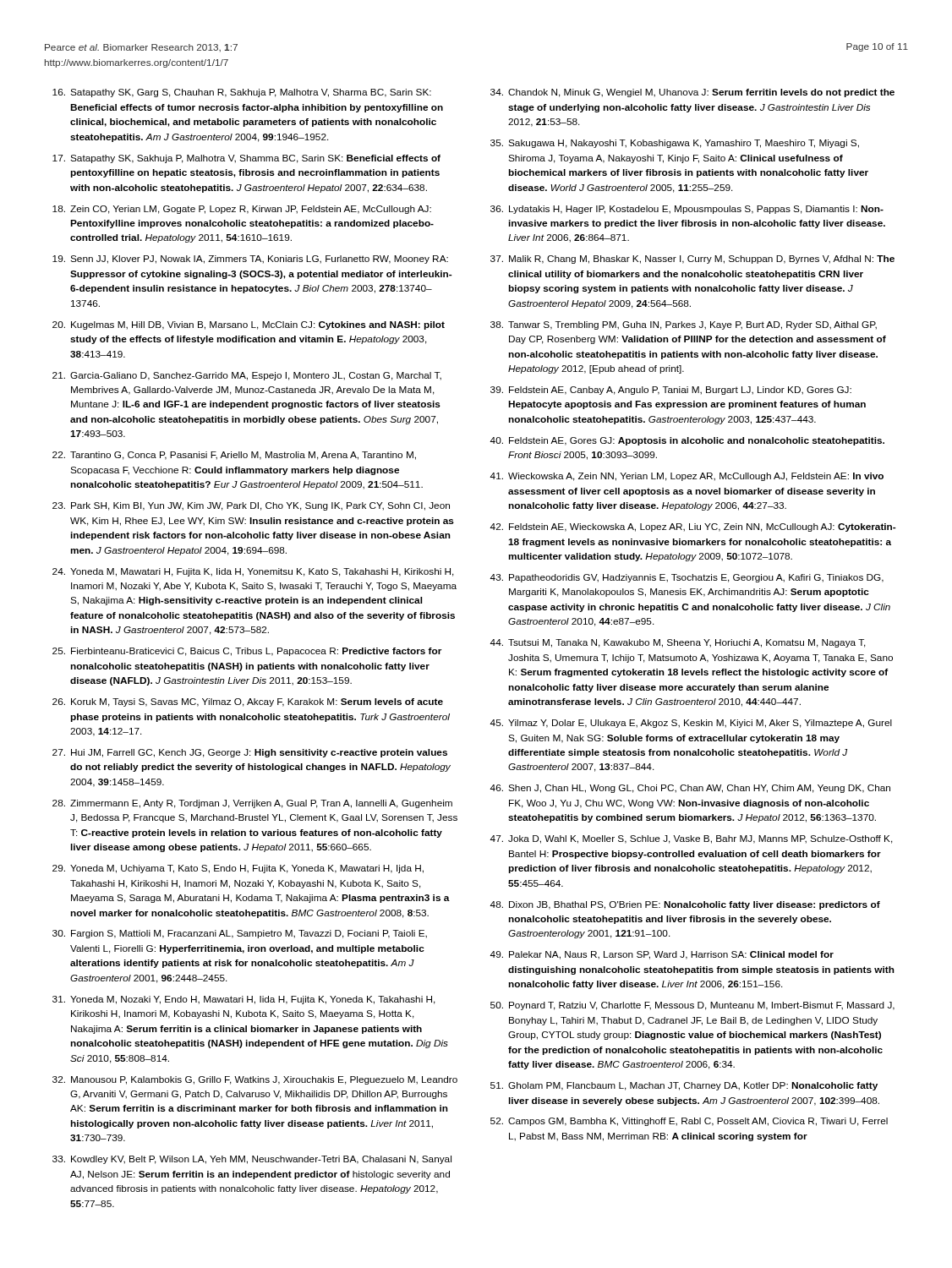The height and width of the screenshot is (1268, 952).
Task: Point to the block beginning "26. Koruk M, Taysi S,"
Action: (251, 717)
